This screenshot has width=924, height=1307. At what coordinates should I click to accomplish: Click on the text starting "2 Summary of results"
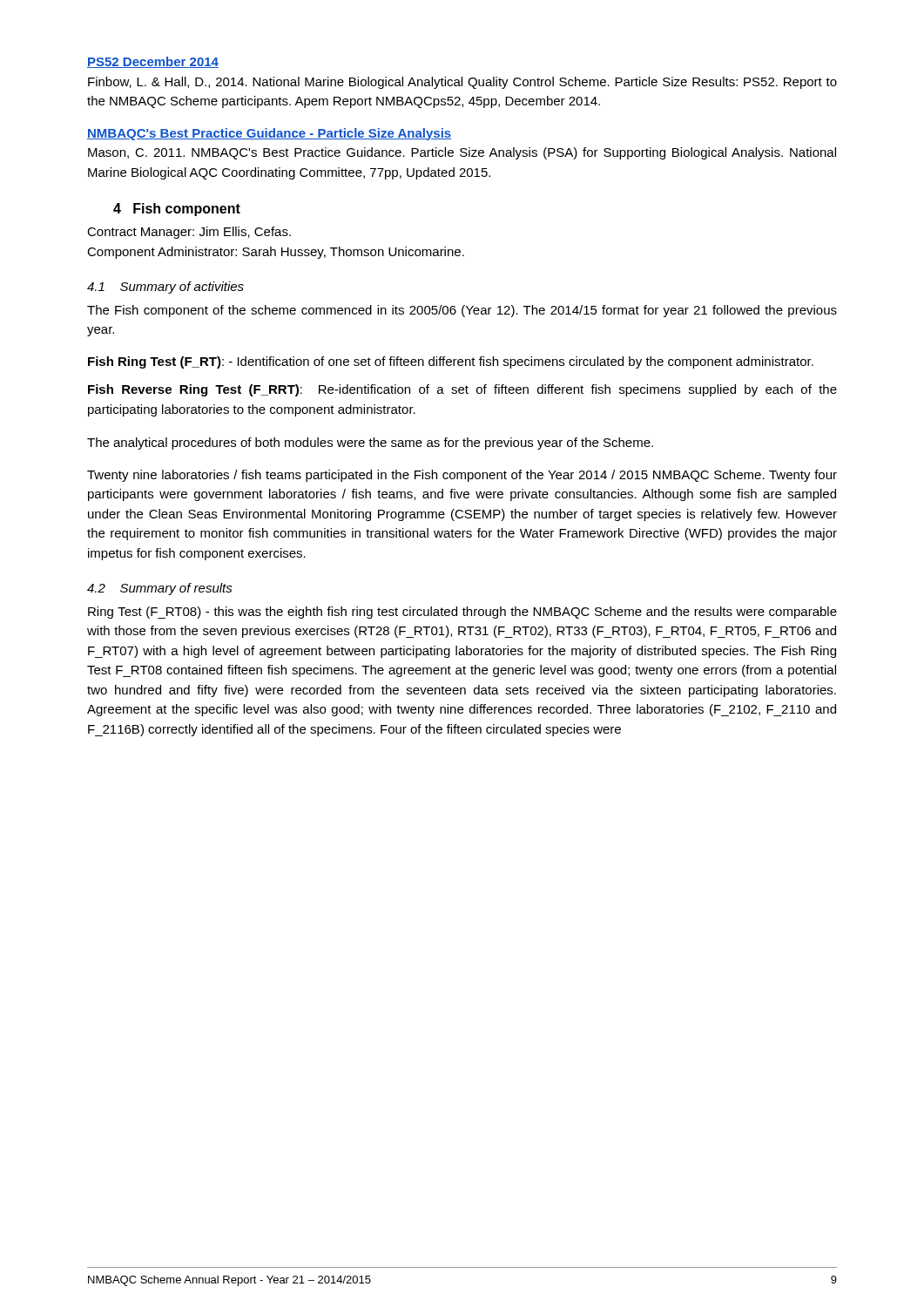tap(160, 588)
